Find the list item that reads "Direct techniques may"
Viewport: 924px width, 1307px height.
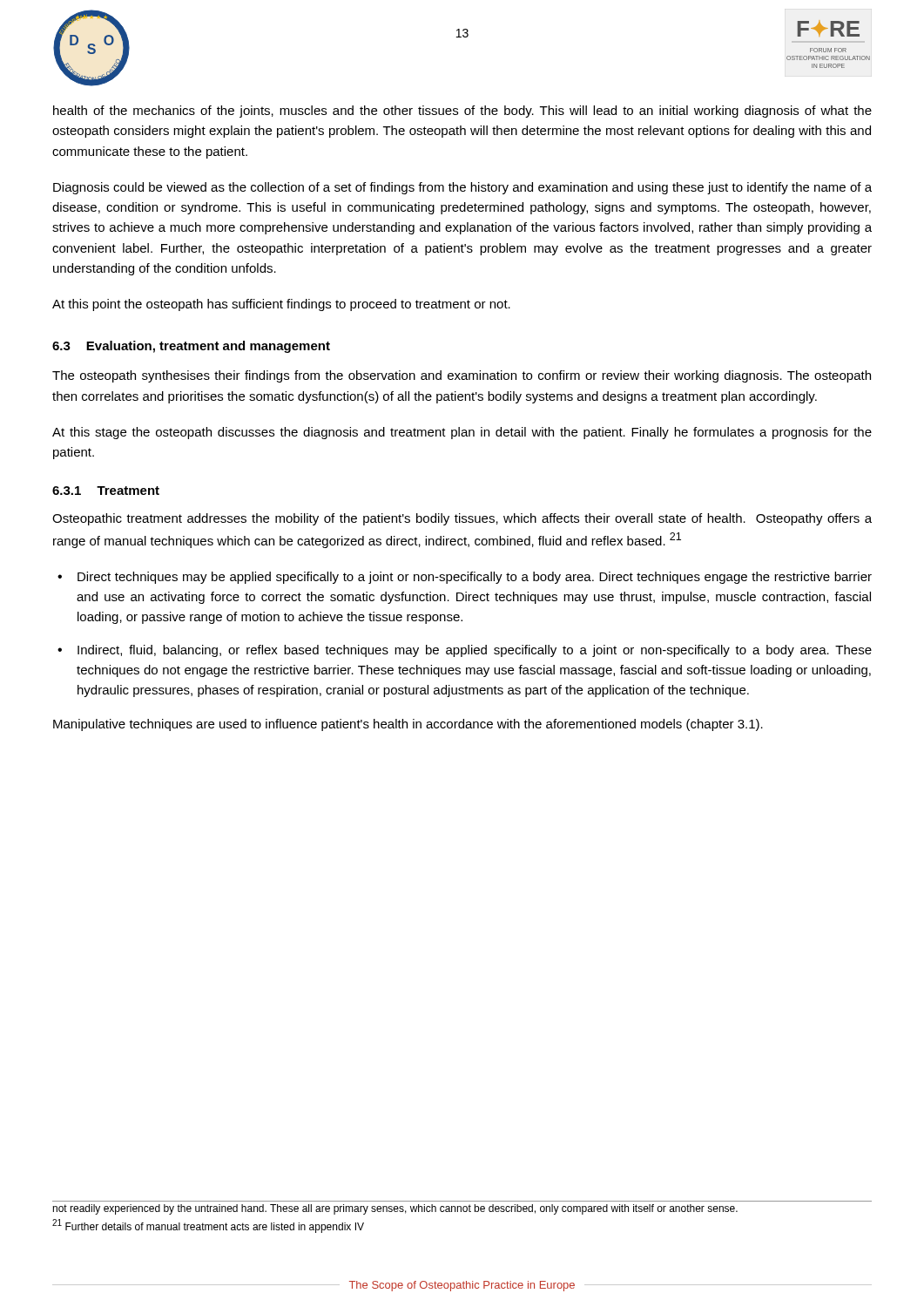474,596
